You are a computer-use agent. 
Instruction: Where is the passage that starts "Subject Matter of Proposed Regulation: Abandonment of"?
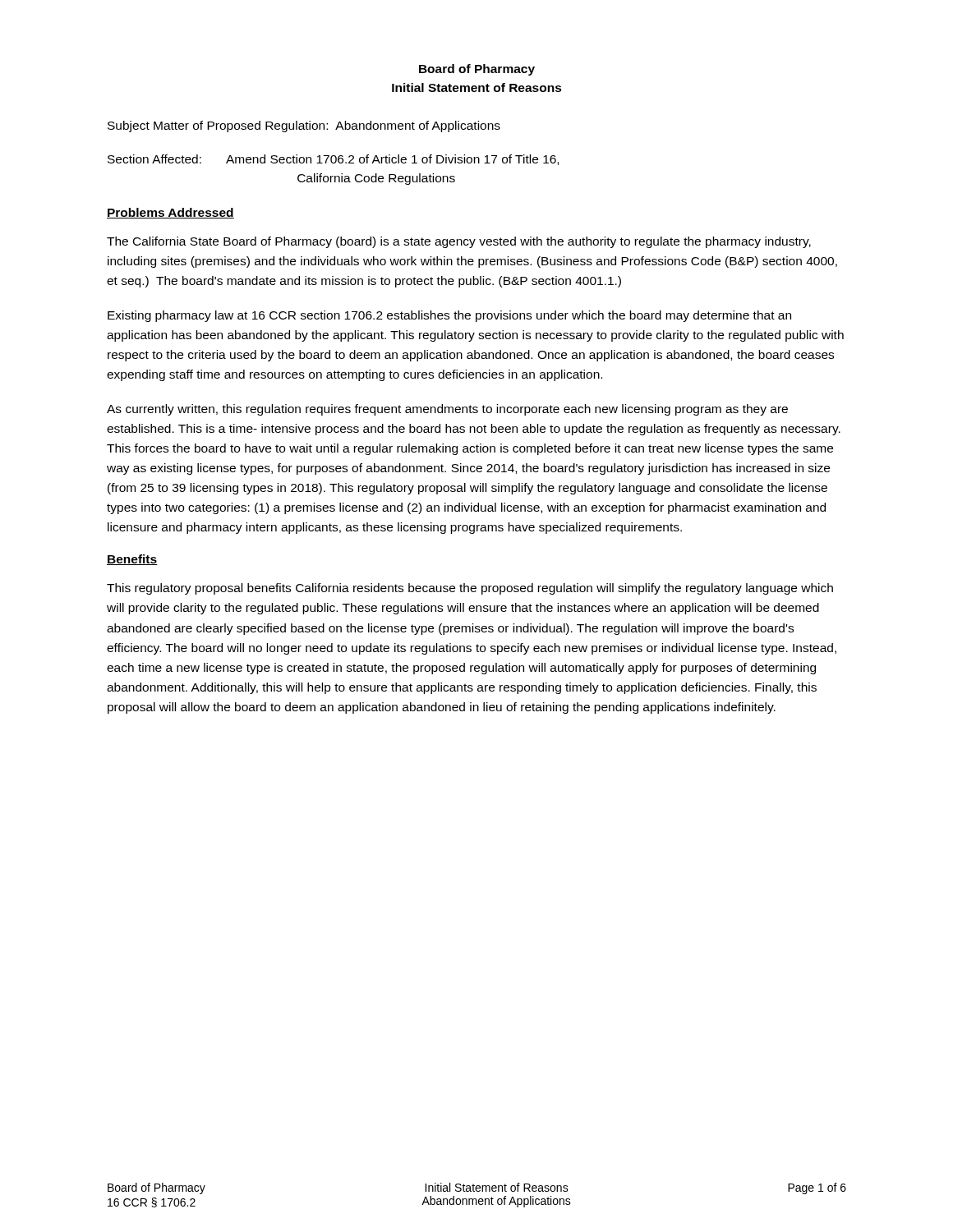[x=304, y=125]
